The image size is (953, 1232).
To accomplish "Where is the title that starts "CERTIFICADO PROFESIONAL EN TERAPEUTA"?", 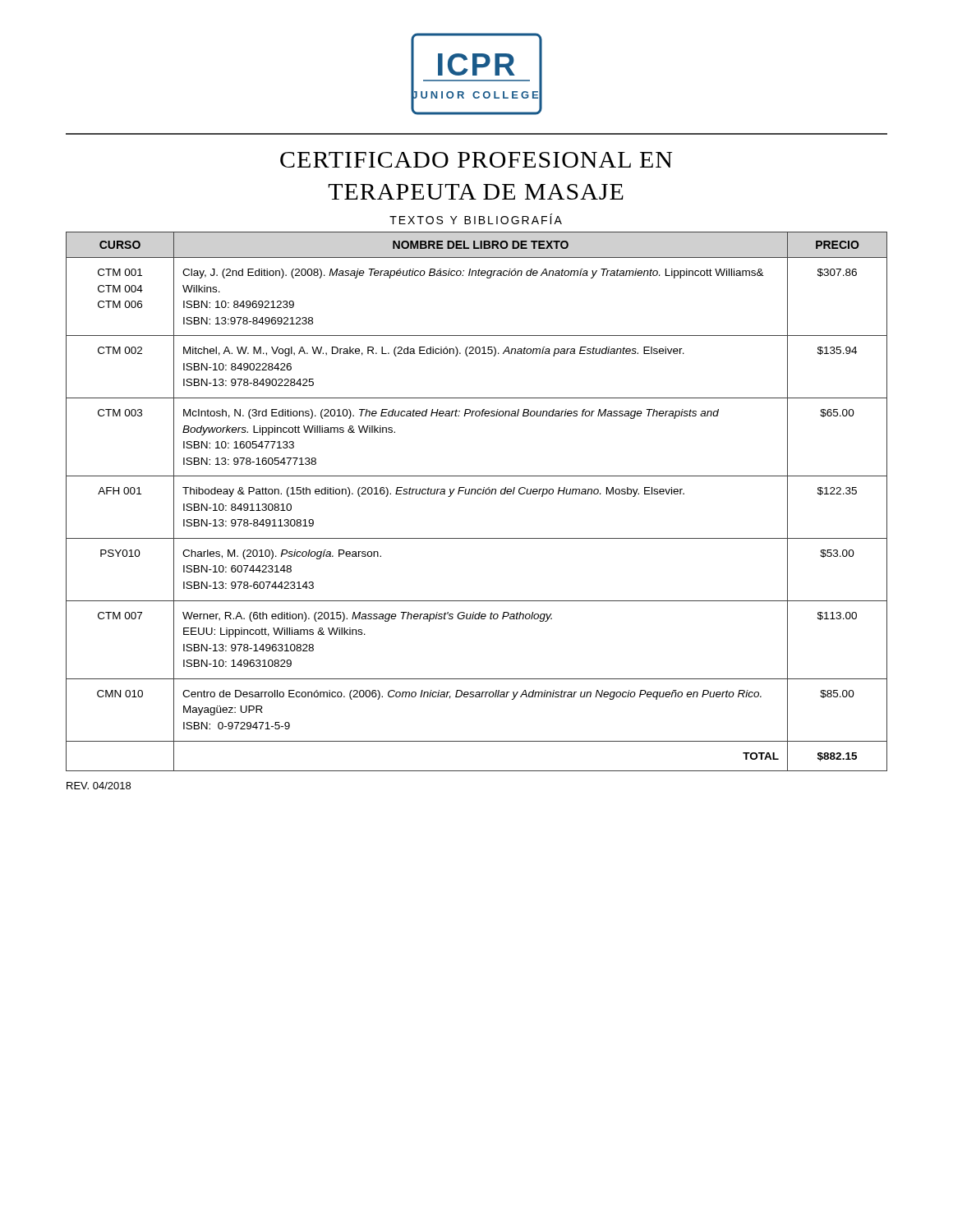I will coord(476,175).
